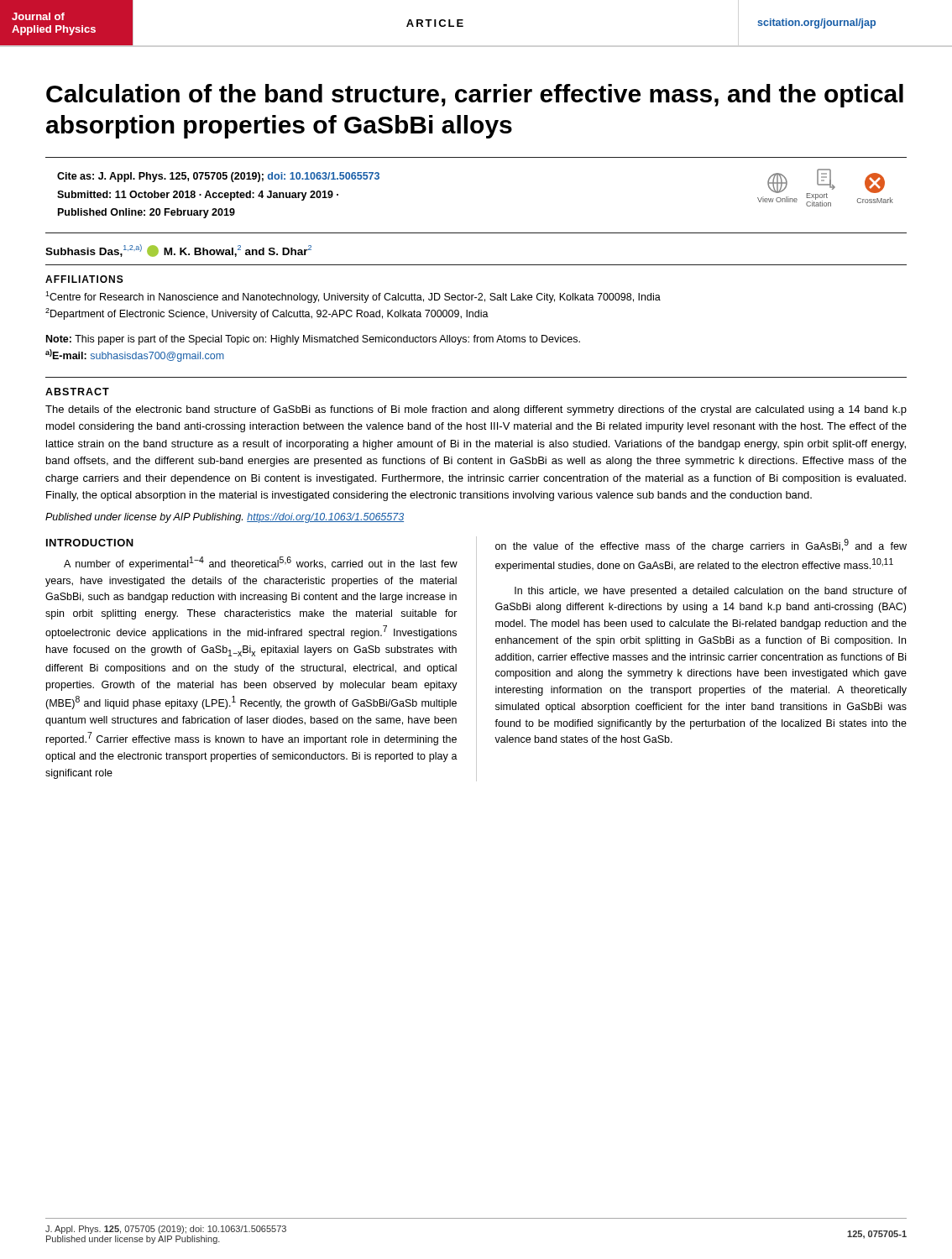Screen dimensions: 1259x952
Task: Locate the block of text that opens with "The details of"
Action: click(476, 462)
